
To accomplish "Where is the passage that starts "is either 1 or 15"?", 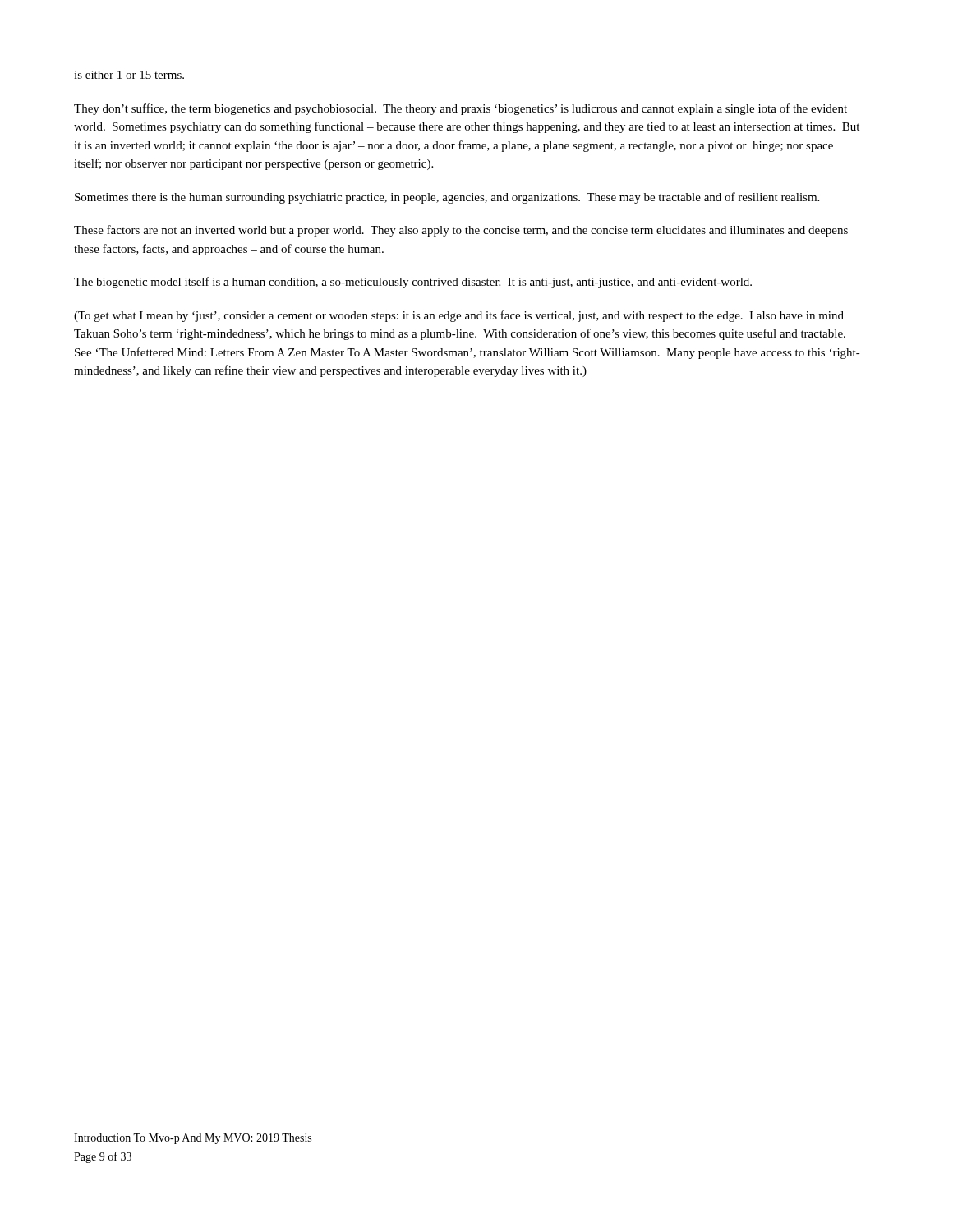I will 129,75.
